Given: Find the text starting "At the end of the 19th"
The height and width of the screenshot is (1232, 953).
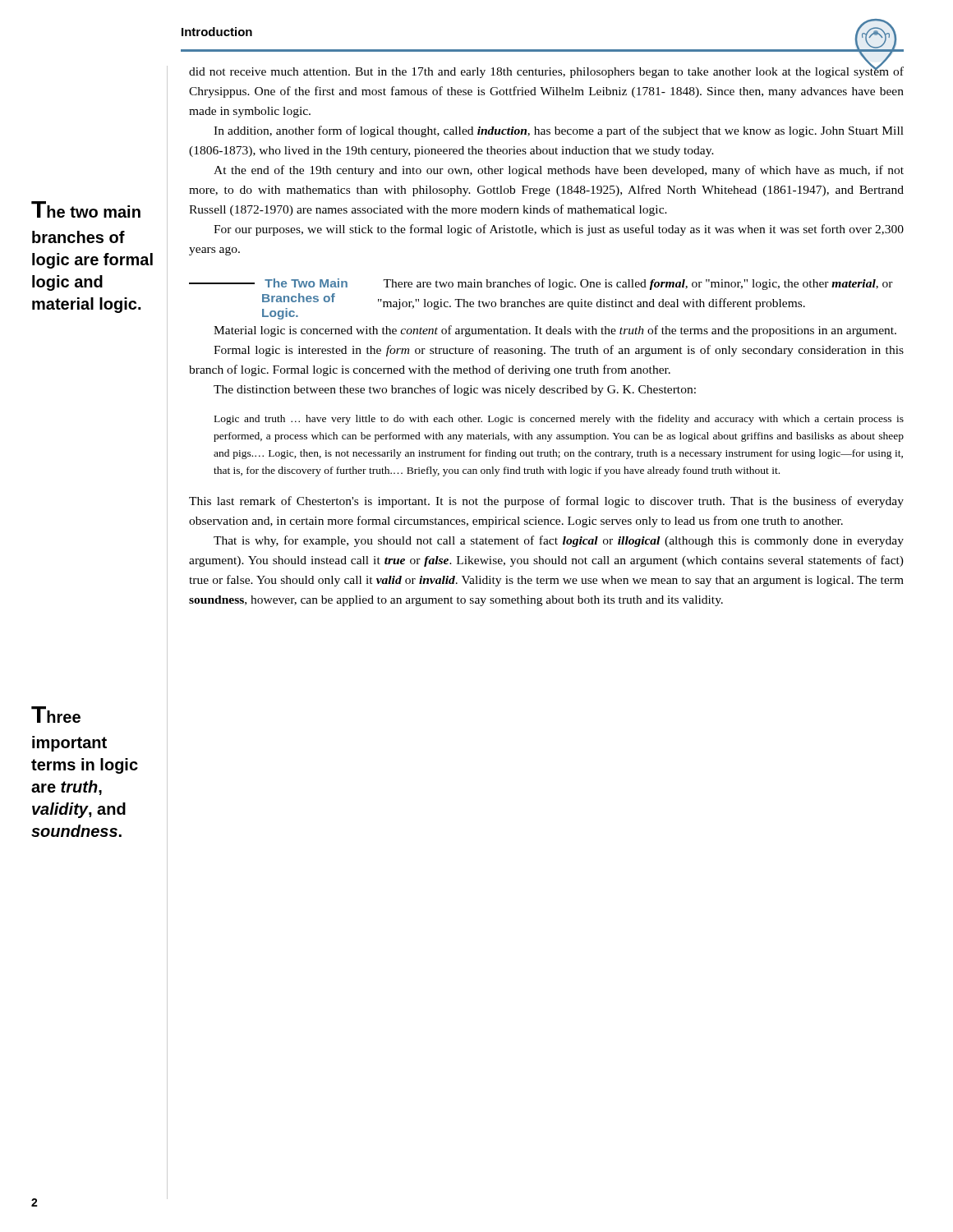Looking at the screenshot, I should point(546,190).
